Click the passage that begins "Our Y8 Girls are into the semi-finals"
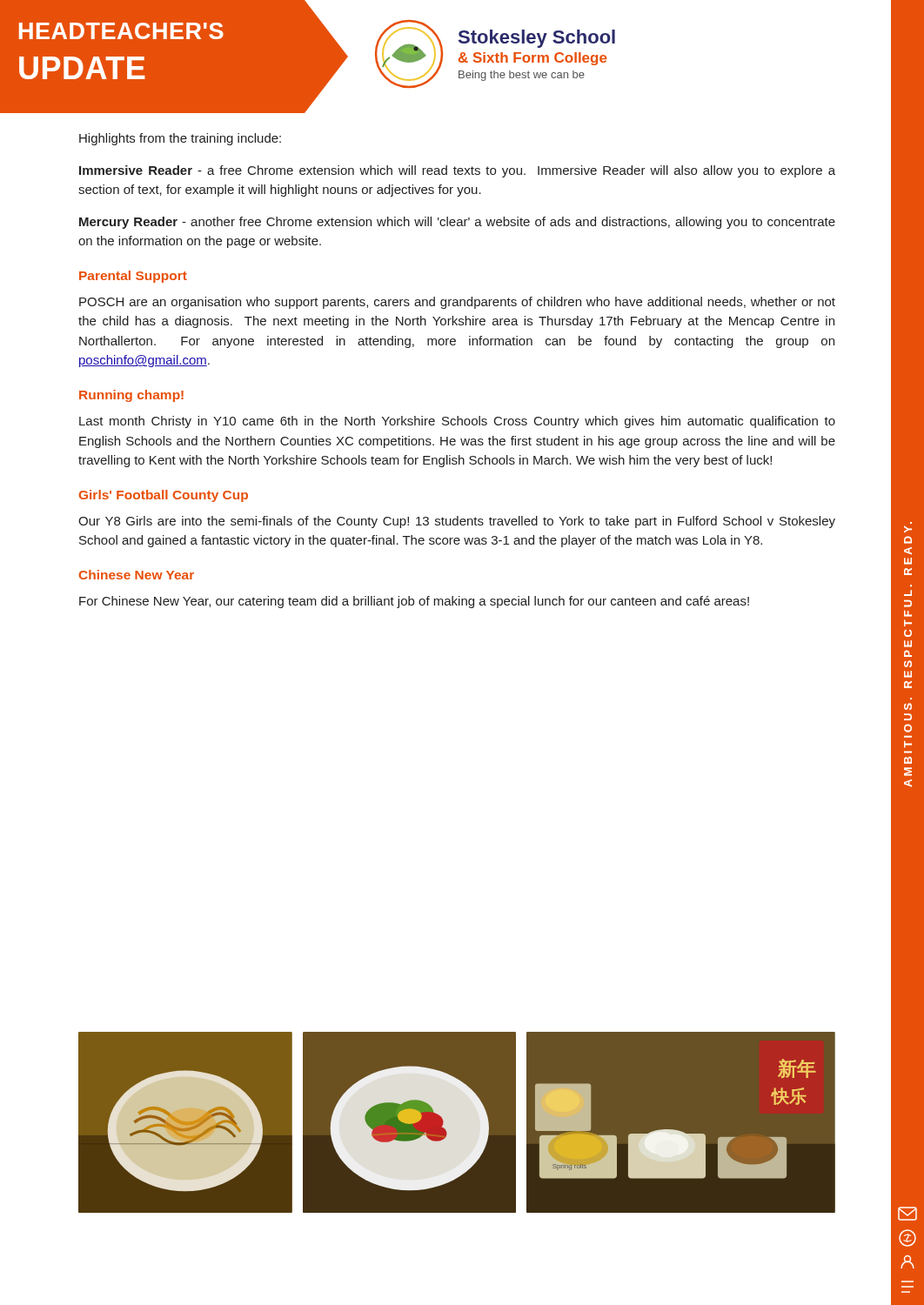Viewport: 924px width, 1305px height. [457, 530]
